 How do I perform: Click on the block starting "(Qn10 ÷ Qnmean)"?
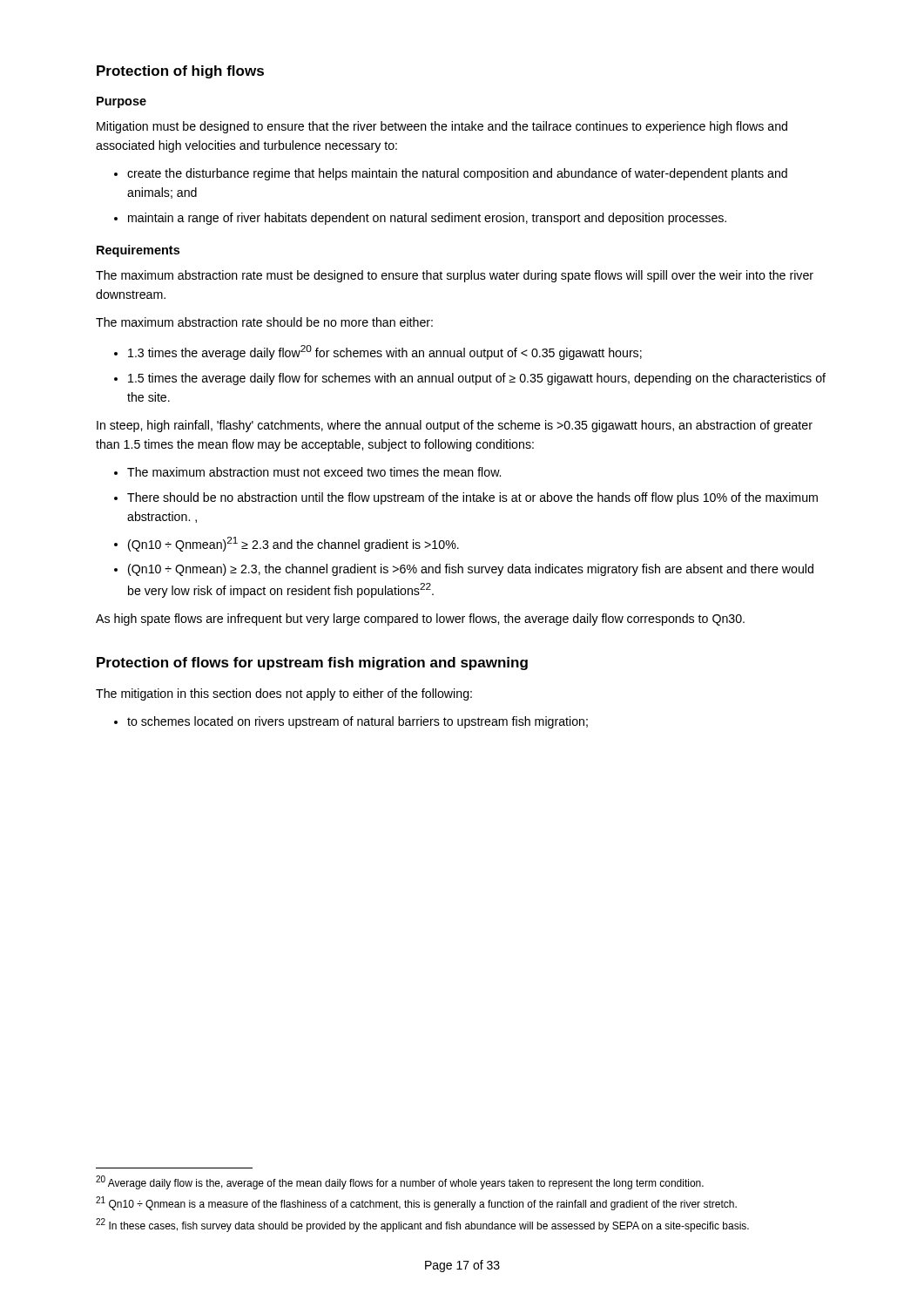coord(471,580)
